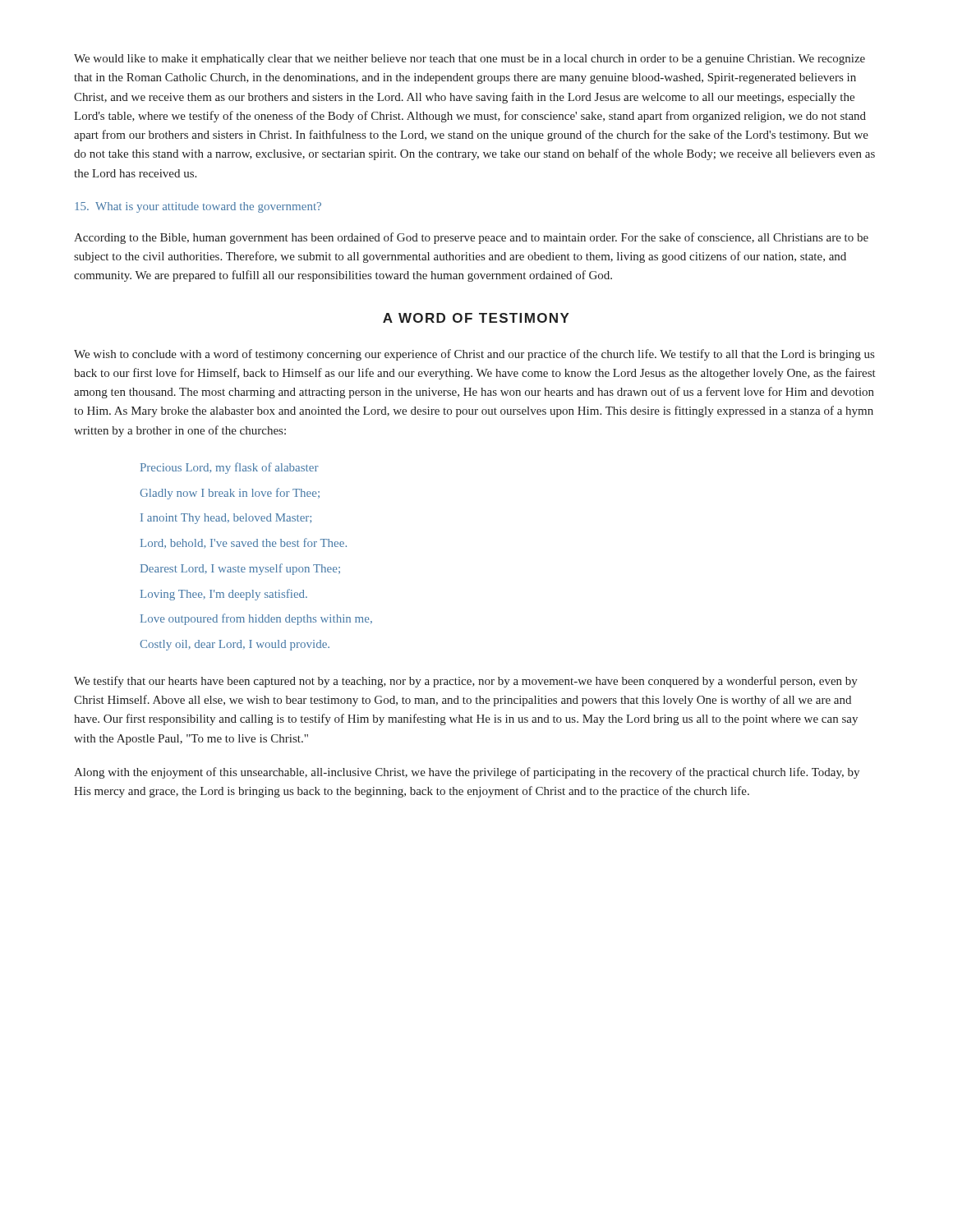This screenshot has width=953, height=1232.
Task: Point to the block starting "Dearest Lord, I waste myself upon Thee;"
Action: [x=240, y=568]
